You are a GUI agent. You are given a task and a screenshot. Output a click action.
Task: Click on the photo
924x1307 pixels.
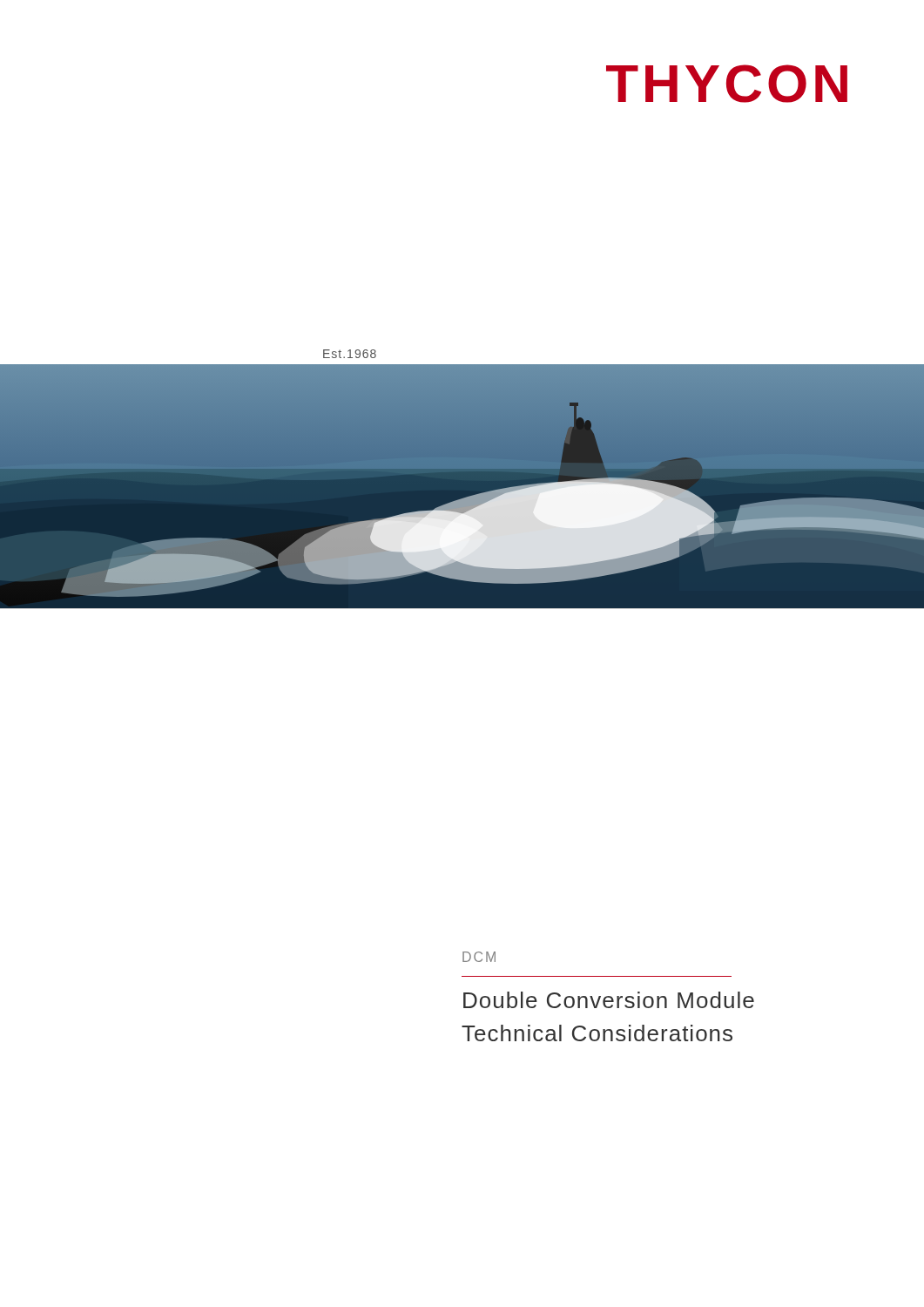click(462, 486)
